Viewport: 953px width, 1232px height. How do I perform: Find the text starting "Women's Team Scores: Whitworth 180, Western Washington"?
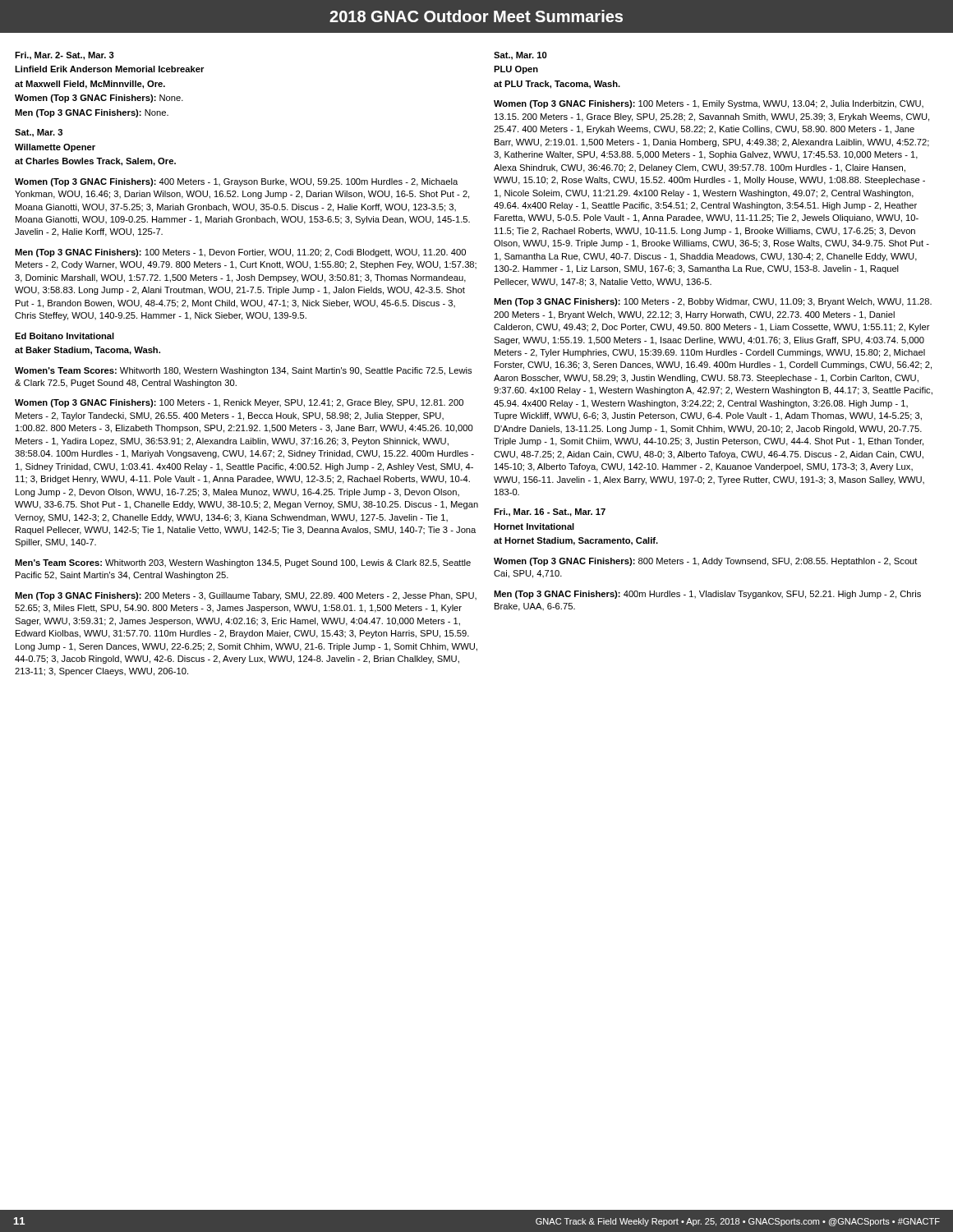coord(247,377)
